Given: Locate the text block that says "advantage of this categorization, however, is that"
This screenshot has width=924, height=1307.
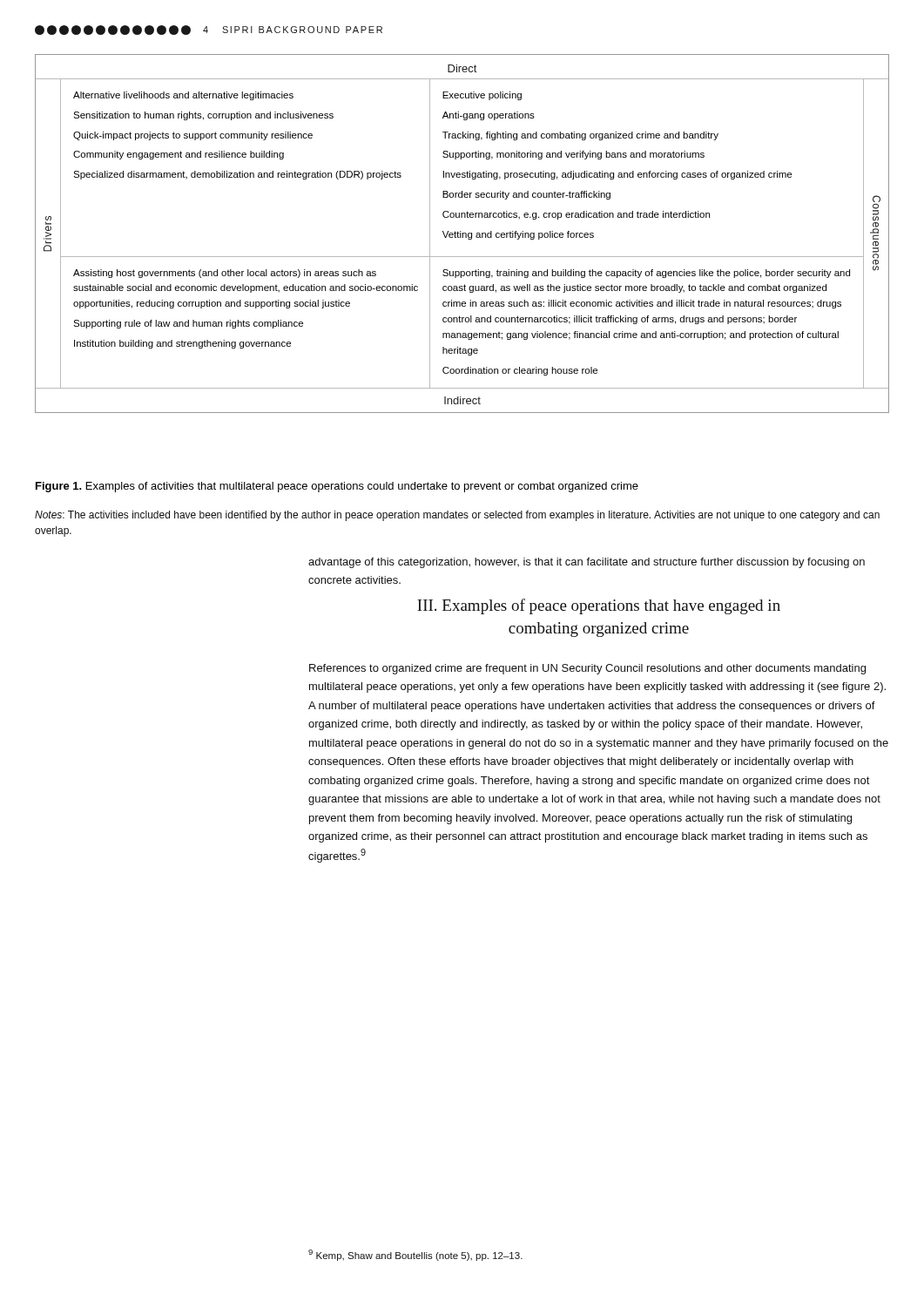Looking at the screenshot, I should (587, 571).
